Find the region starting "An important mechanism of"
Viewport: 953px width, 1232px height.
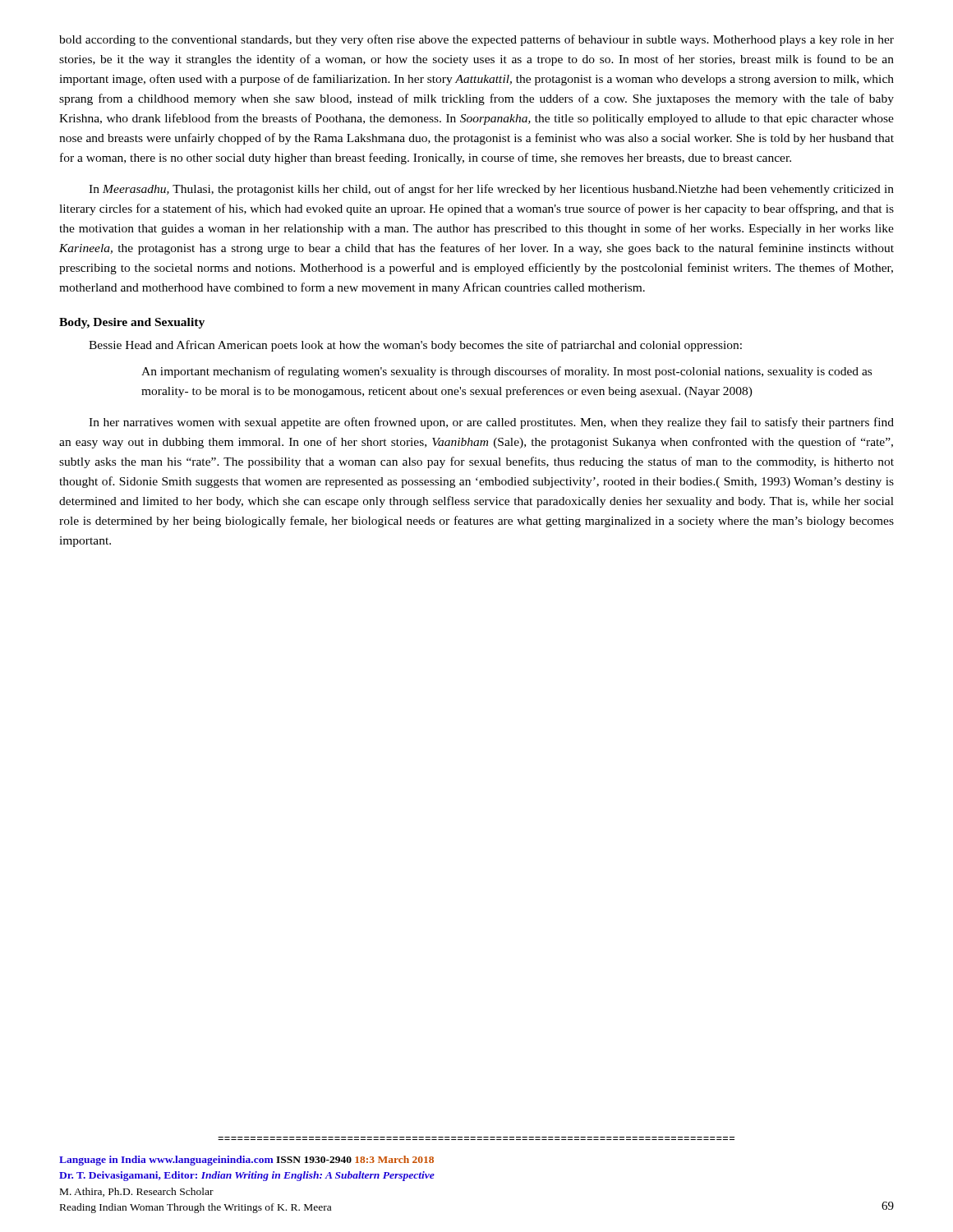[x=507, y=381]
